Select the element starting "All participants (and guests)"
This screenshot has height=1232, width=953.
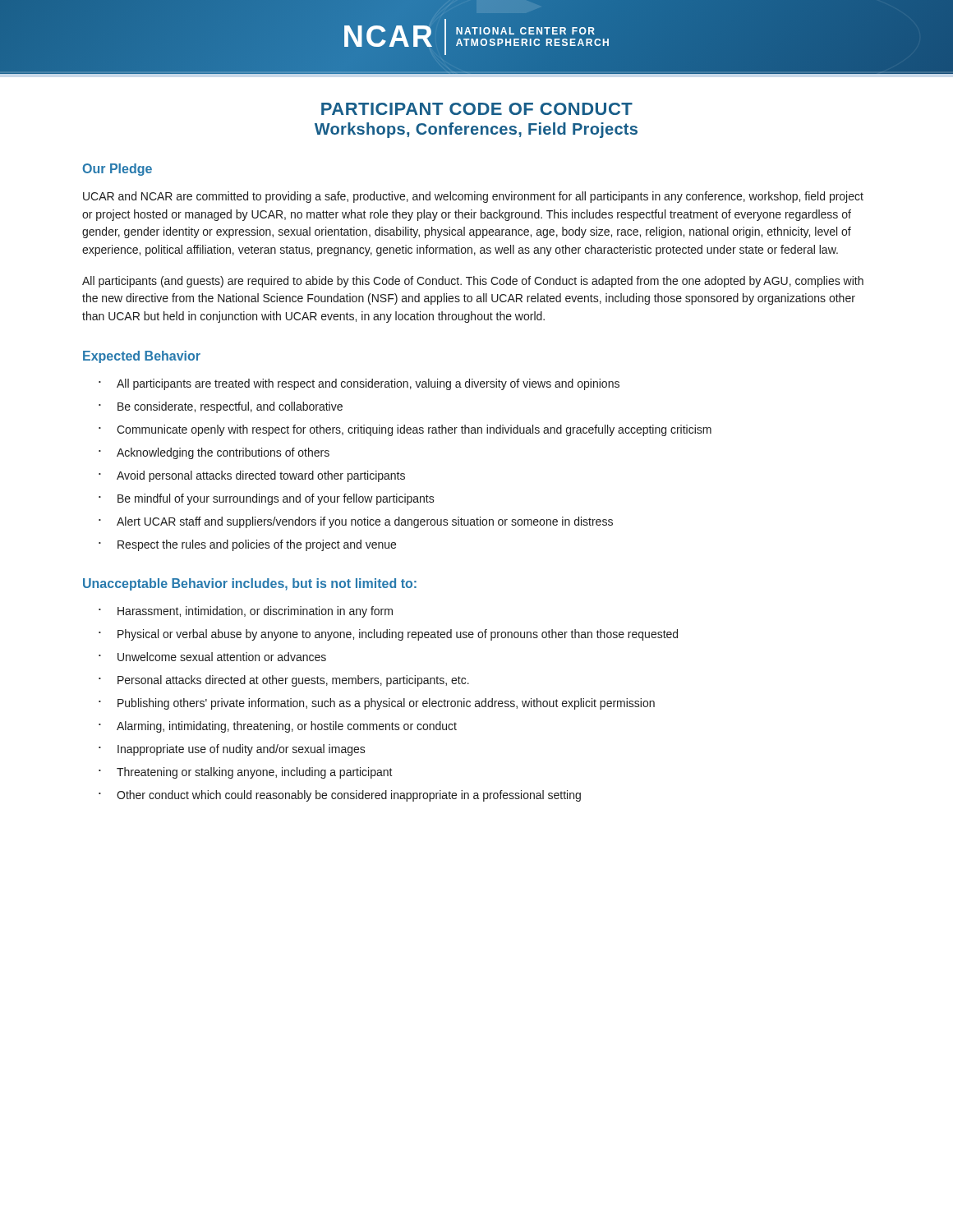click(x=473, y=299)
